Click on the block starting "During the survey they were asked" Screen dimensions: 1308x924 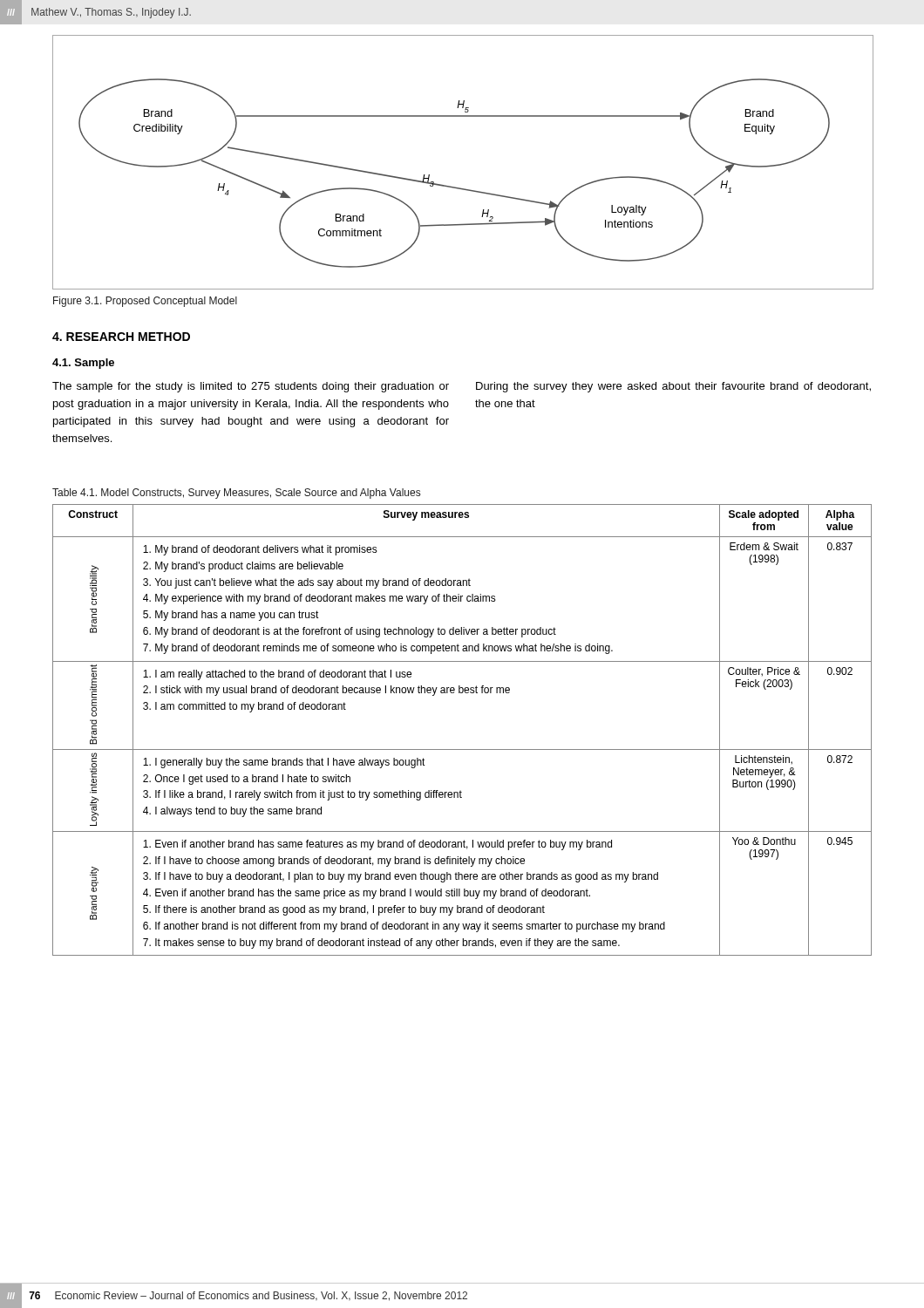point(673,395)
